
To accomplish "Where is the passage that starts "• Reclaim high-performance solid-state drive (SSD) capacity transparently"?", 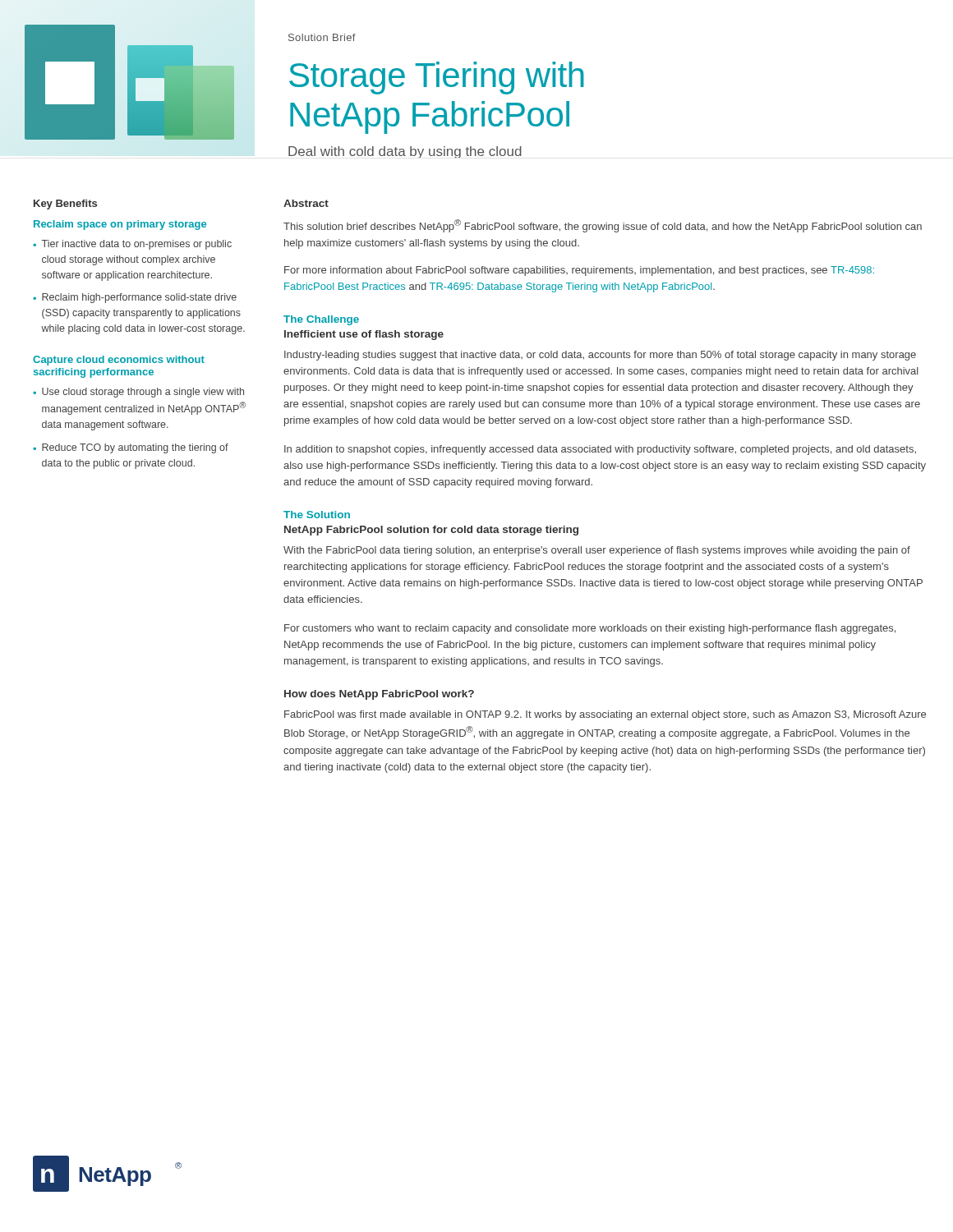I will point(142,313).
